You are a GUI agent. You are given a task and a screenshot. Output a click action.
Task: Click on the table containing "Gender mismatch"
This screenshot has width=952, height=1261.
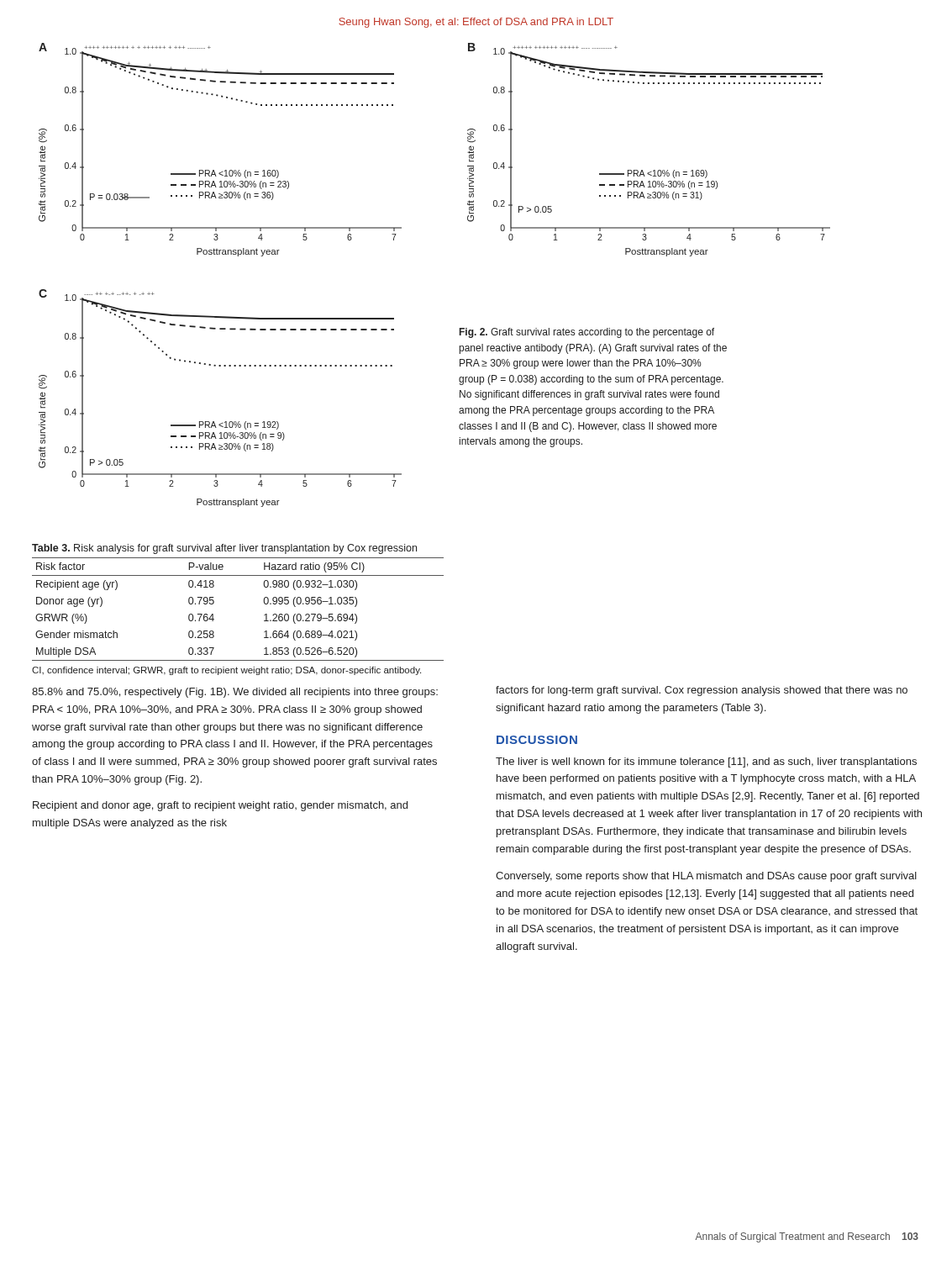(x=246, y=609)
